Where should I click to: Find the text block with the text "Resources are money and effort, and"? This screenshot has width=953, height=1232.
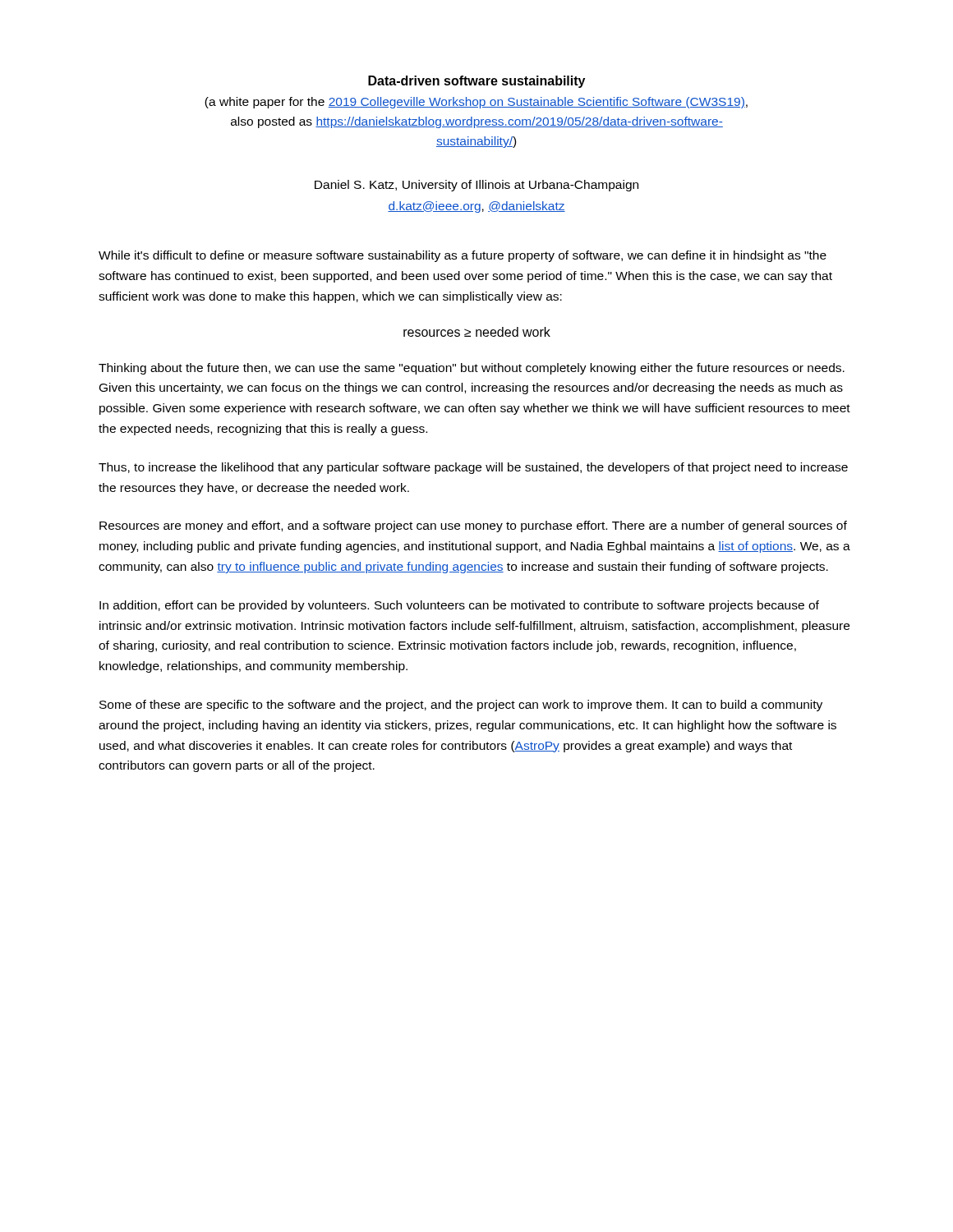pos(474,546)
